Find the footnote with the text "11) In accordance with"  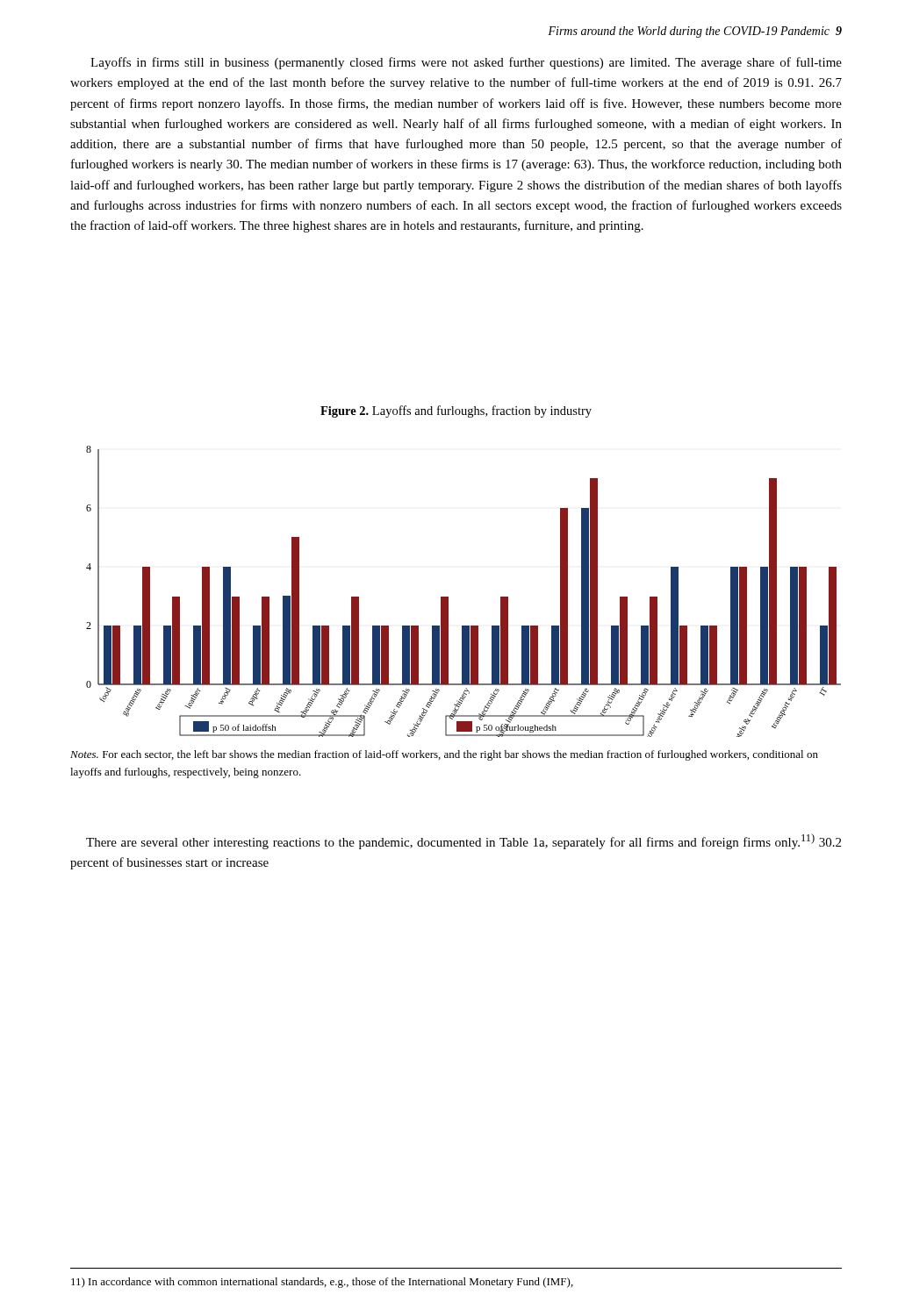click(322, 1281)
